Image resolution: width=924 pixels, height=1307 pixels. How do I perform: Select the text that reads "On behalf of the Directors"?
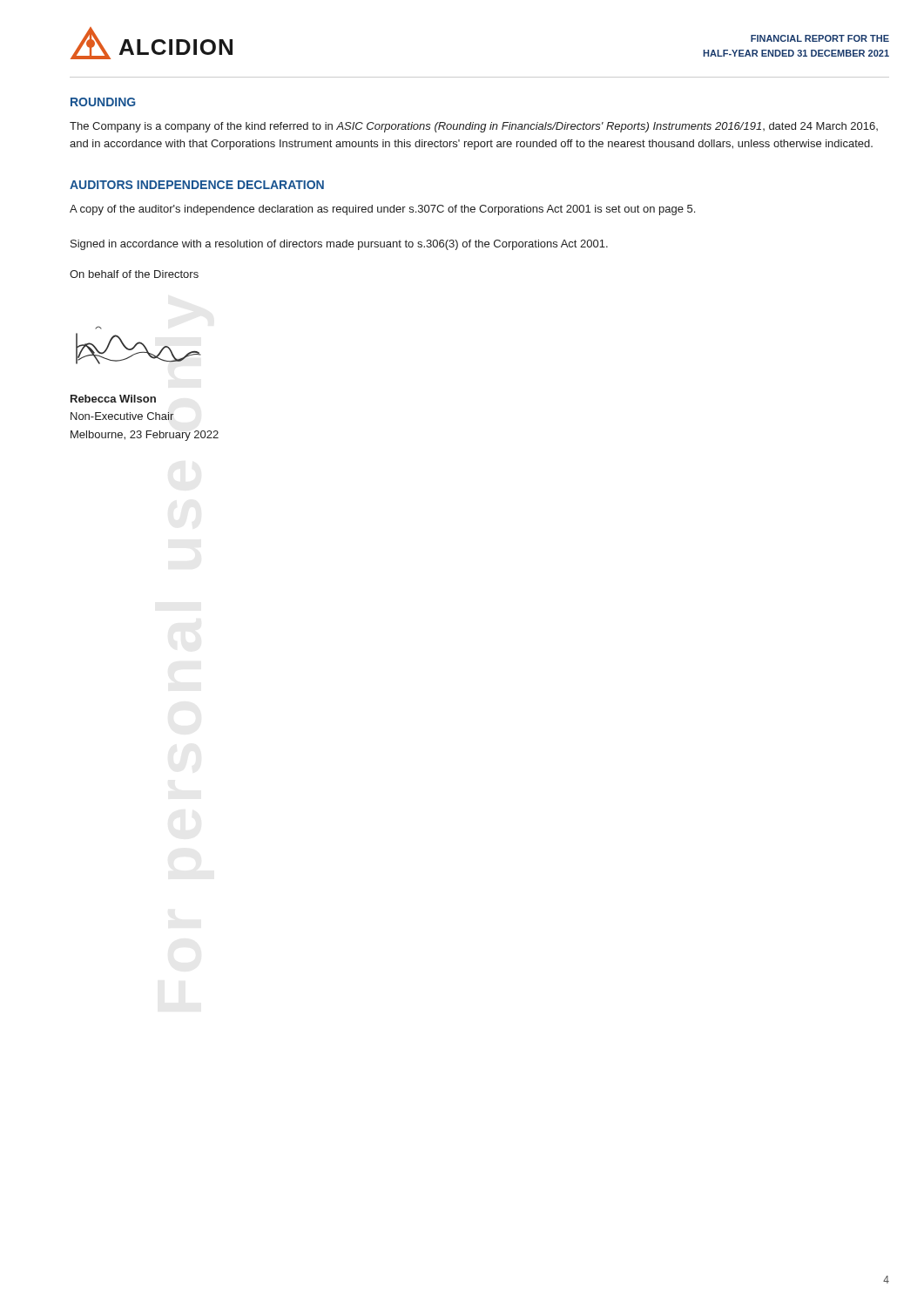point(134,274)
